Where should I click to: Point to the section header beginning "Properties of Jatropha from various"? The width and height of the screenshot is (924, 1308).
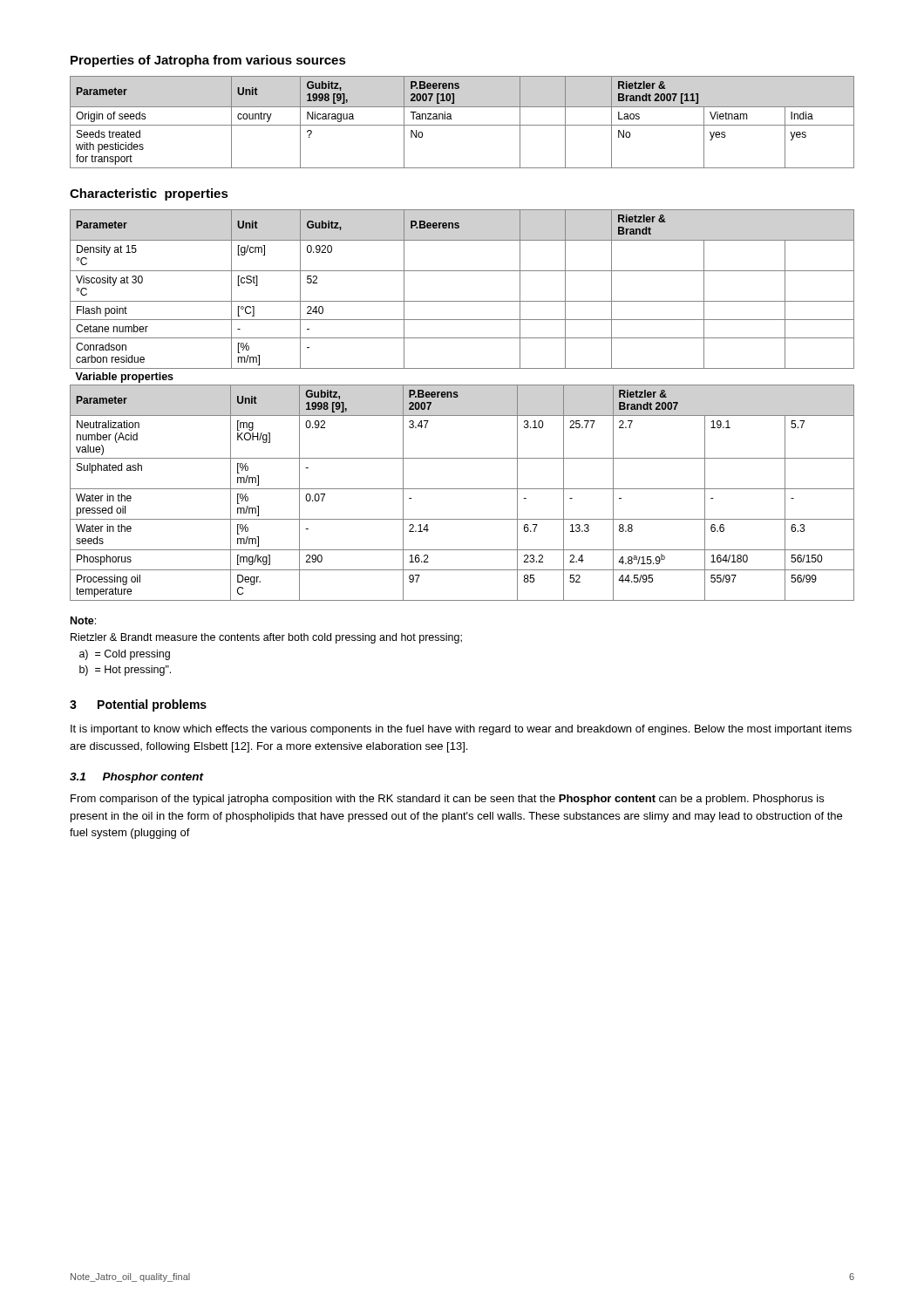[x=208, y=60]
